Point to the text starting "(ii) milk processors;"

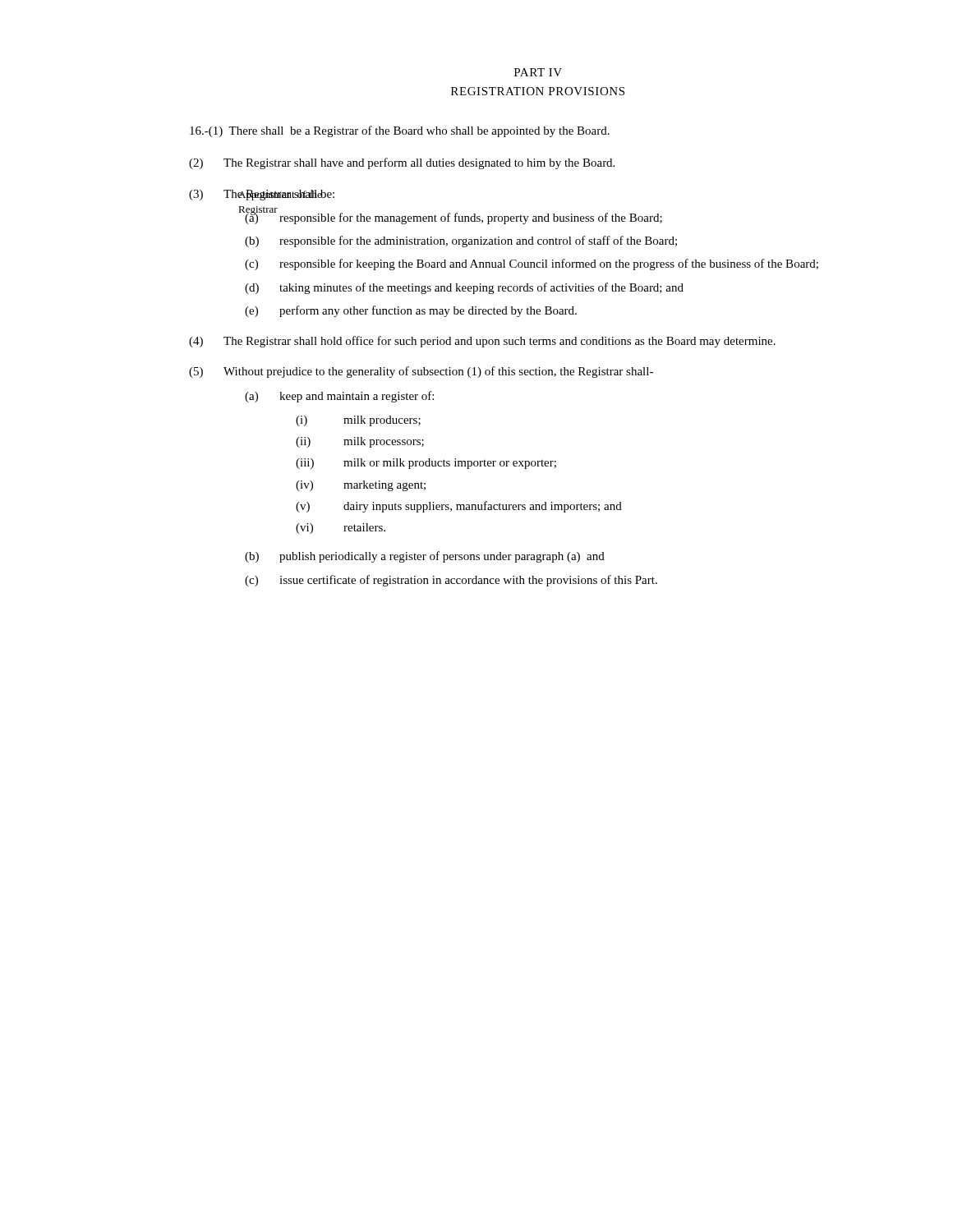coord(360,442)
